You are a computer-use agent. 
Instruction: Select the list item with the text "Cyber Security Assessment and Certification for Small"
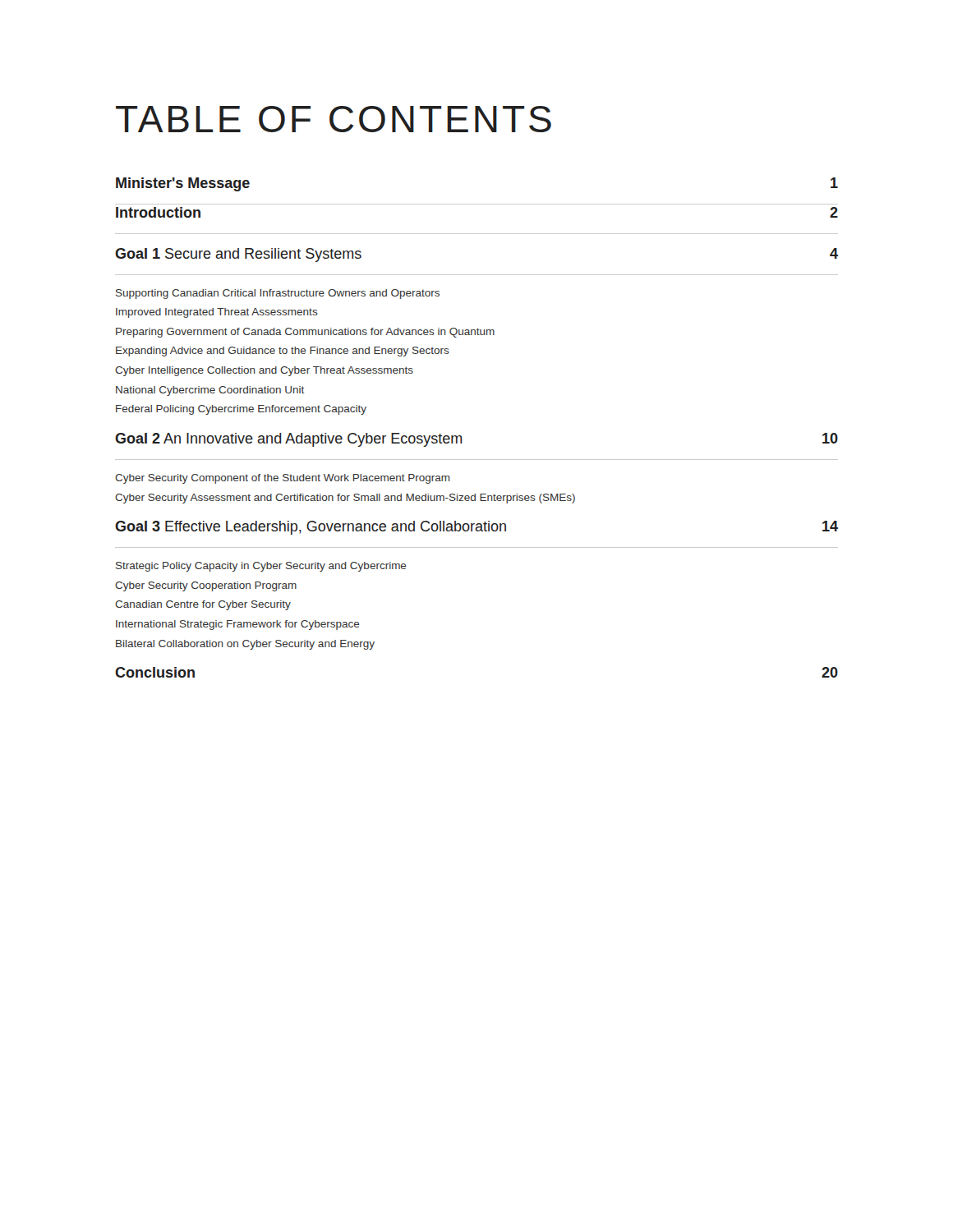tap(345, 497)
